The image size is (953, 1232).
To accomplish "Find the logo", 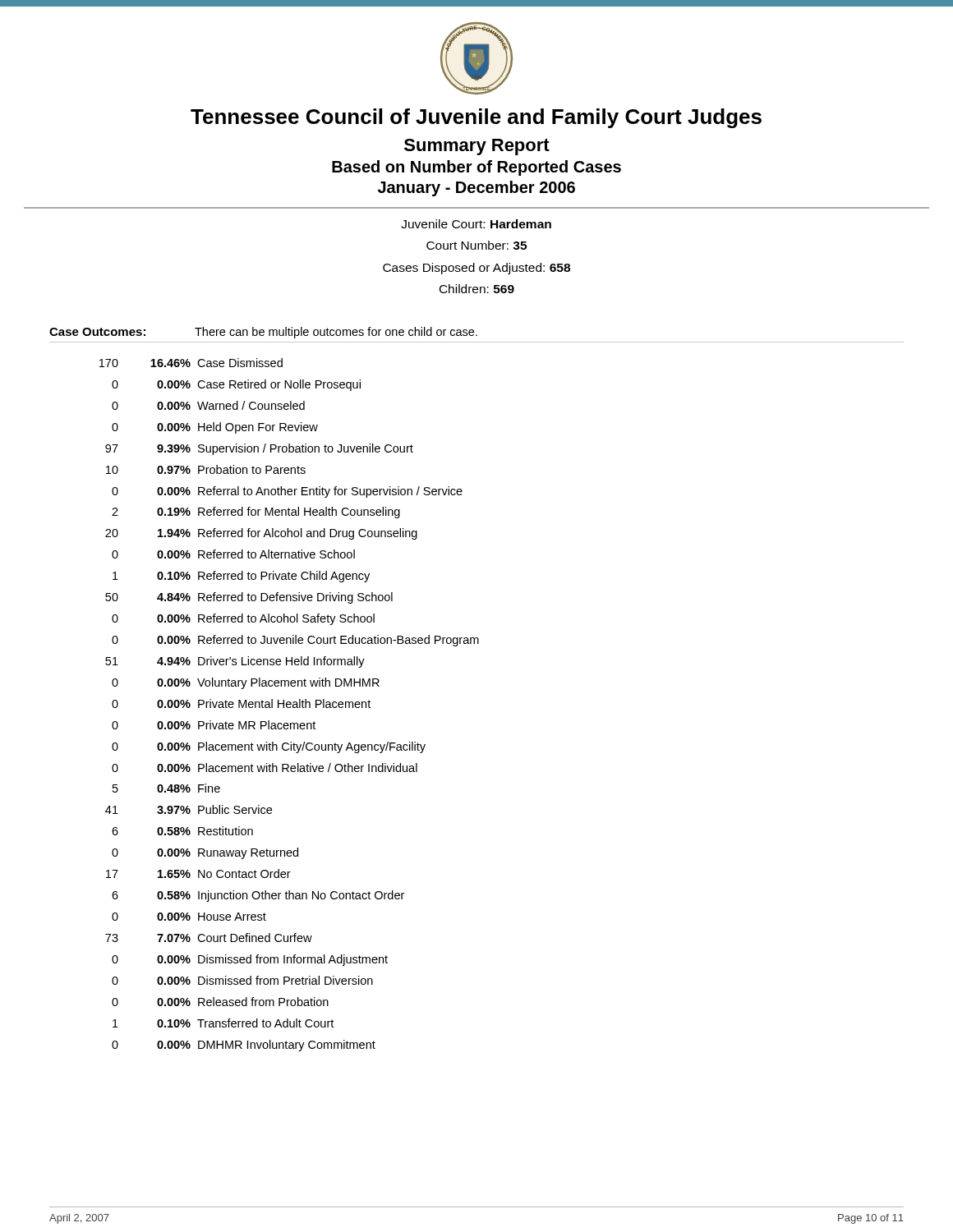I will pos(476,60).
